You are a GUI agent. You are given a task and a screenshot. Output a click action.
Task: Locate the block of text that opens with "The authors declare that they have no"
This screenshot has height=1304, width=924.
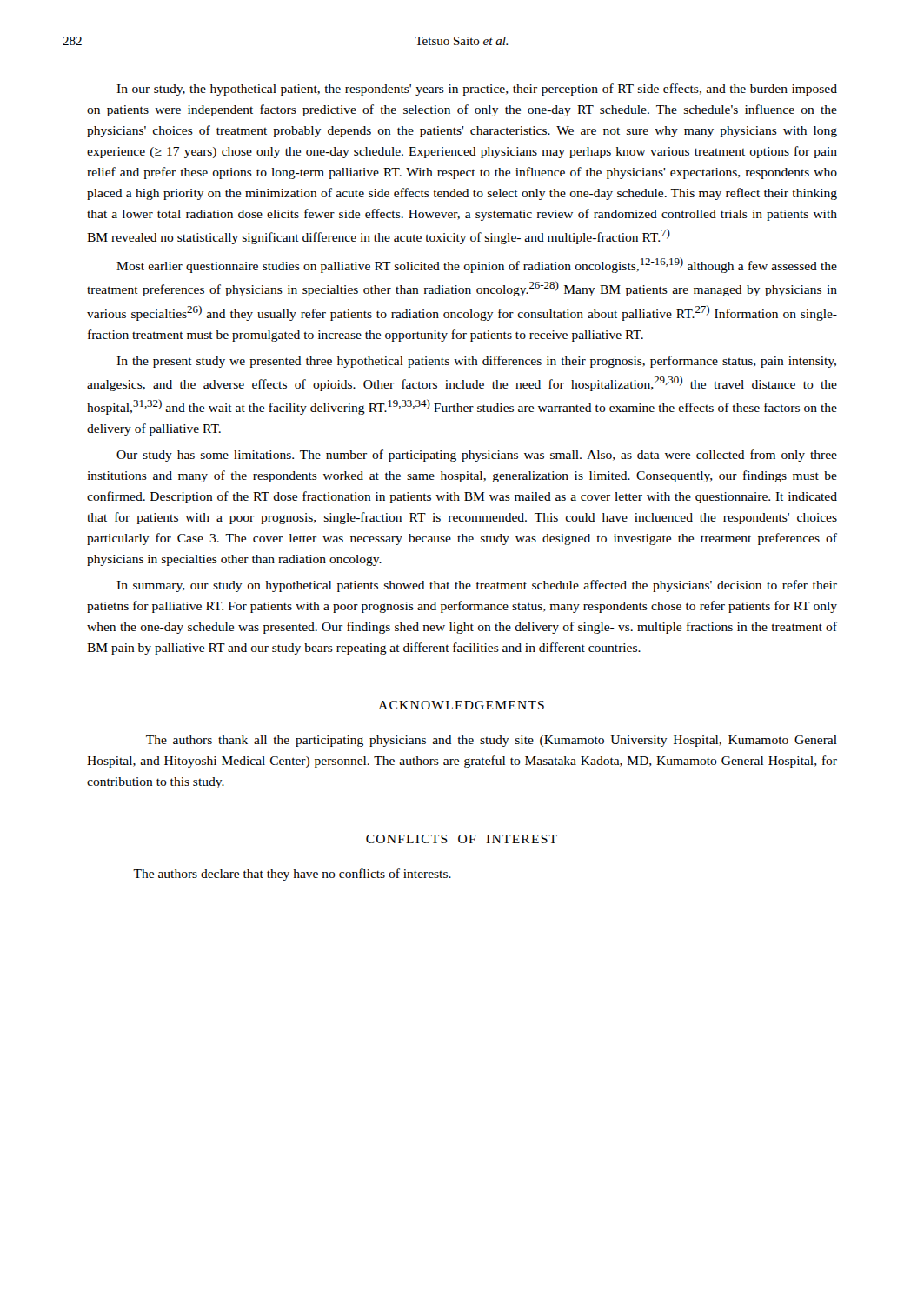(x=284, y=874)
